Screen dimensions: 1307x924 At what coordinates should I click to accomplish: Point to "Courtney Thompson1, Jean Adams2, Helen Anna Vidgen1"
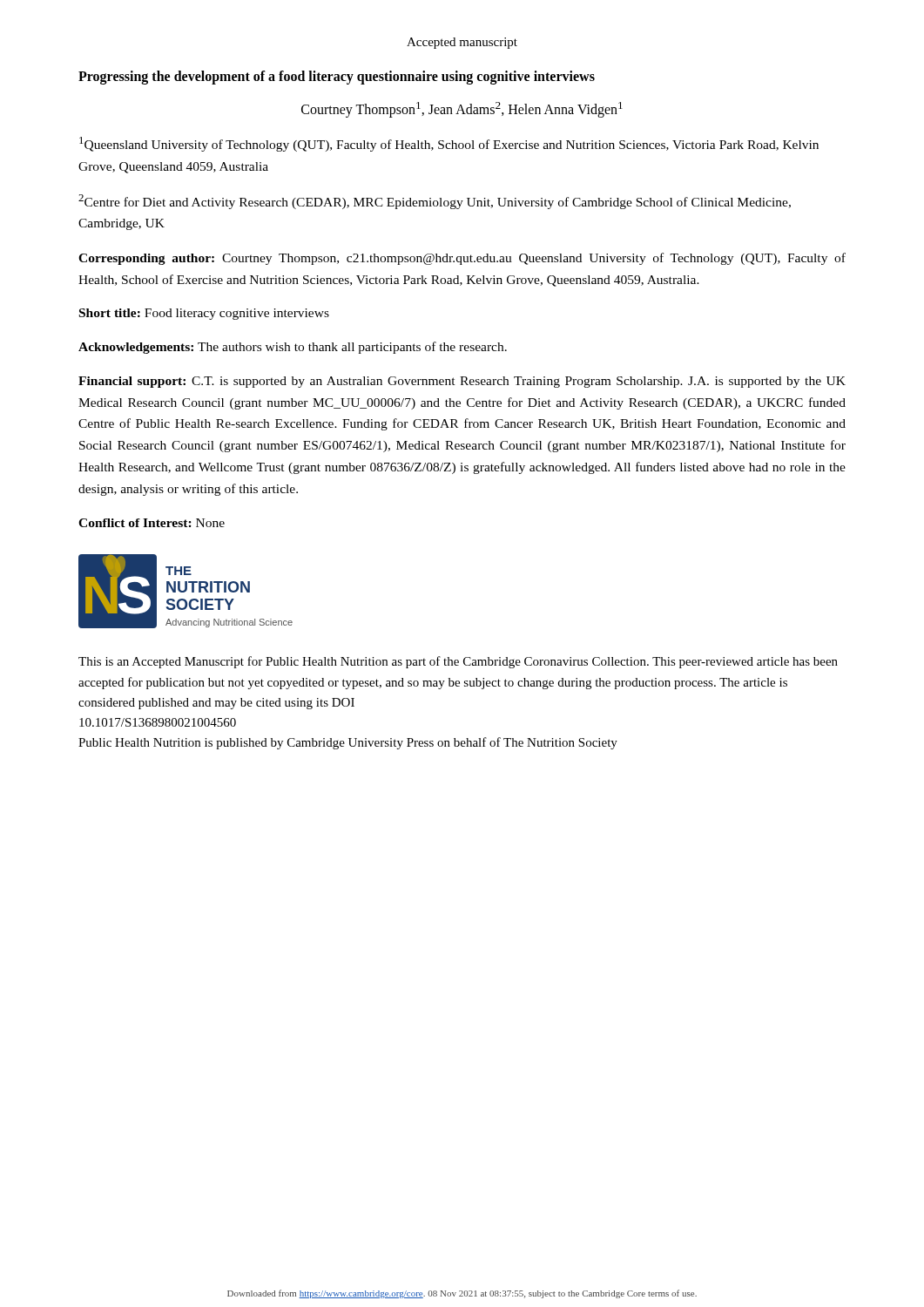pos(462,108)
